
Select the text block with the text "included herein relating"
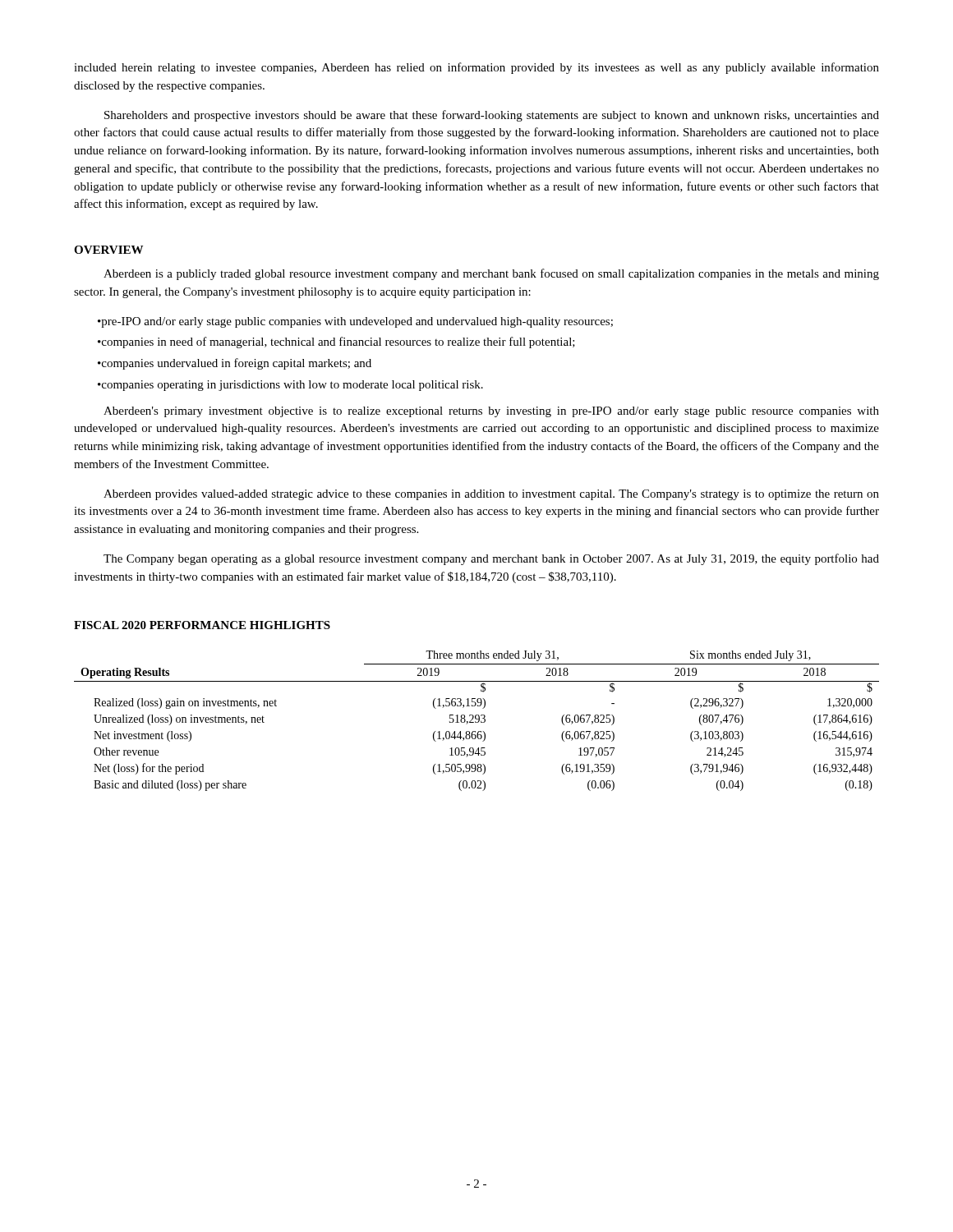click(476, 76)
